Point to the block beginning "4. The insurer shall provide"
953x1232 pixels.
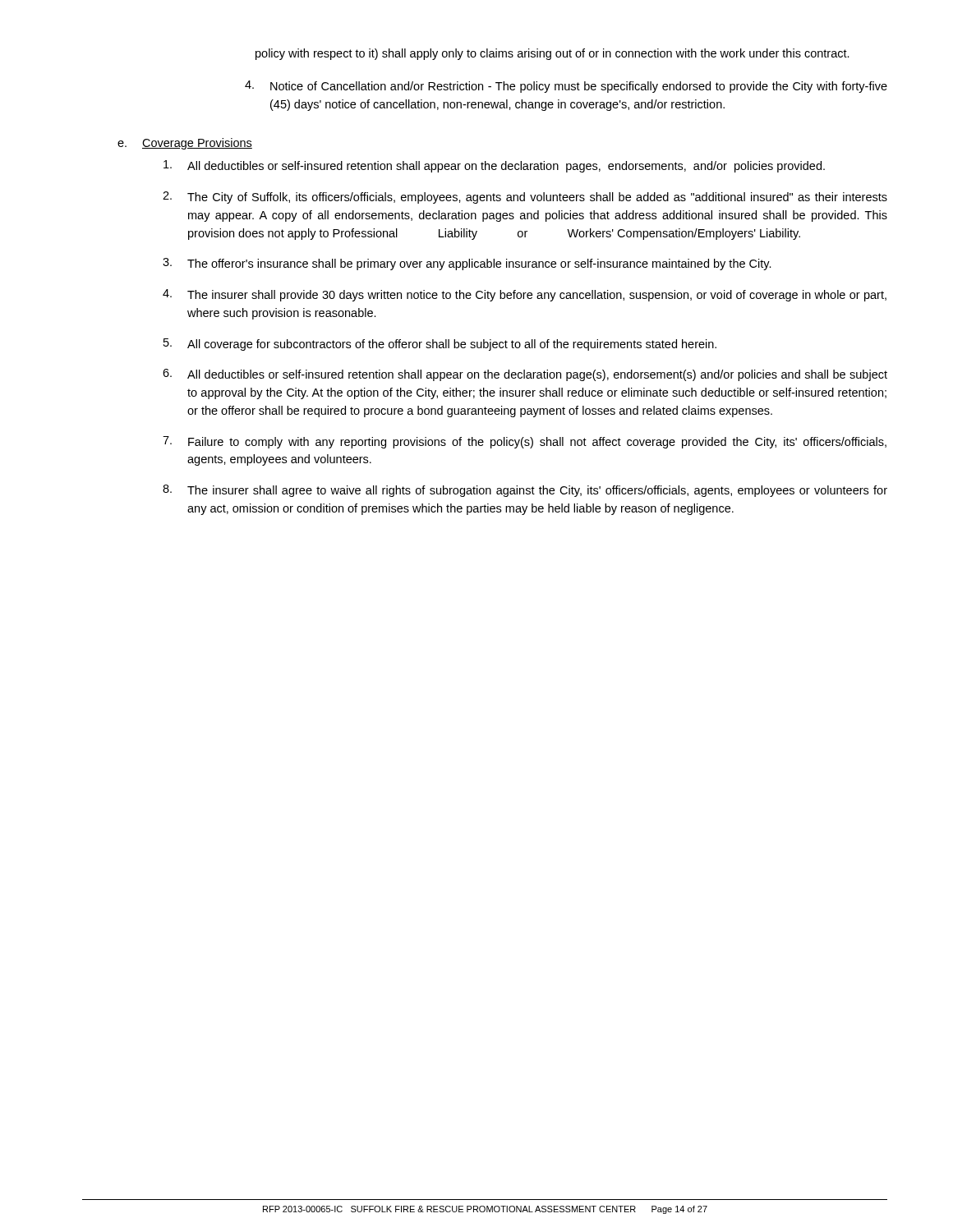tap(507, 305)
